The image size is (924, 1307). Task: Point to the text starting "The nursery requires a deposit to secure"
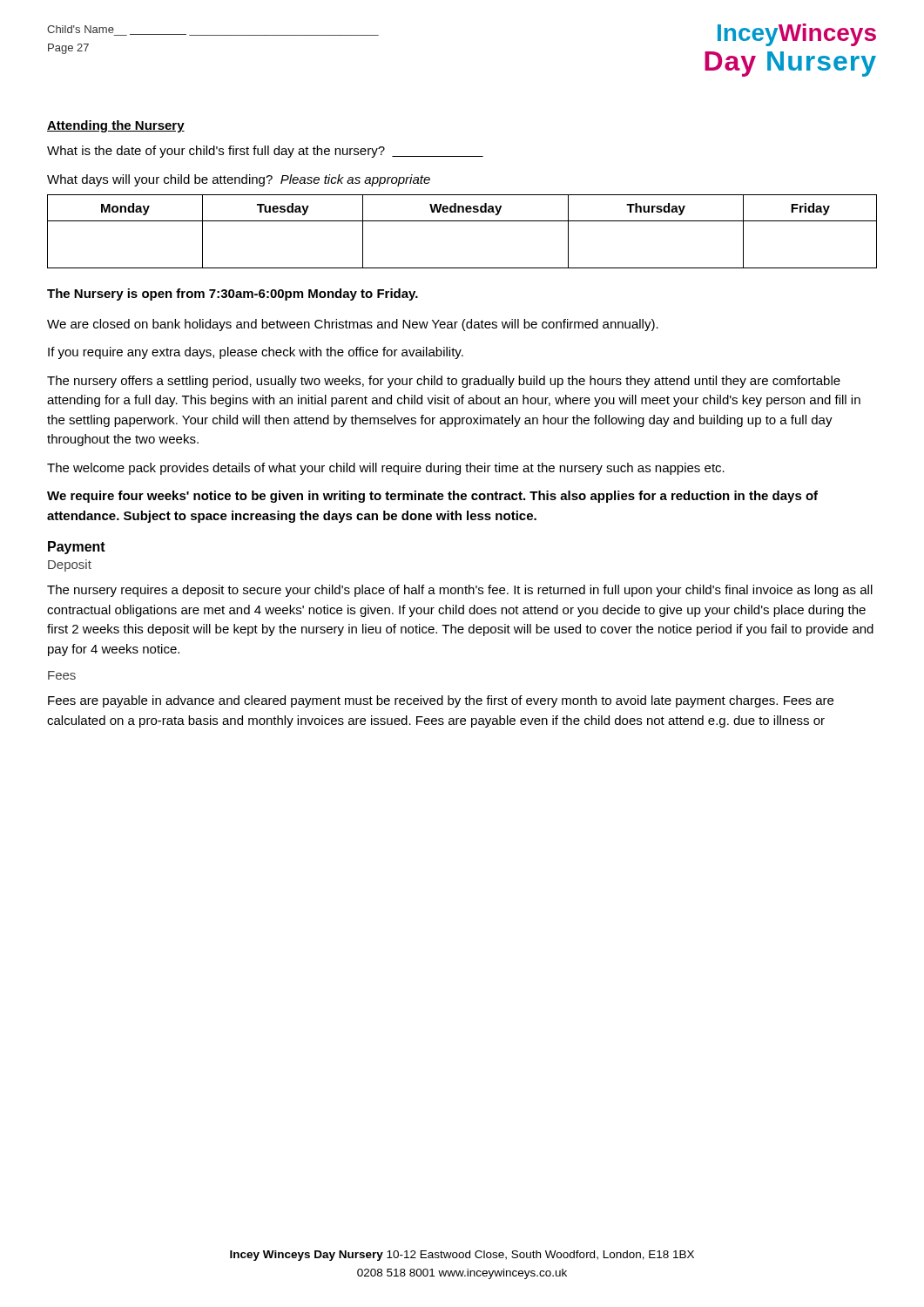tap(460, 619)
